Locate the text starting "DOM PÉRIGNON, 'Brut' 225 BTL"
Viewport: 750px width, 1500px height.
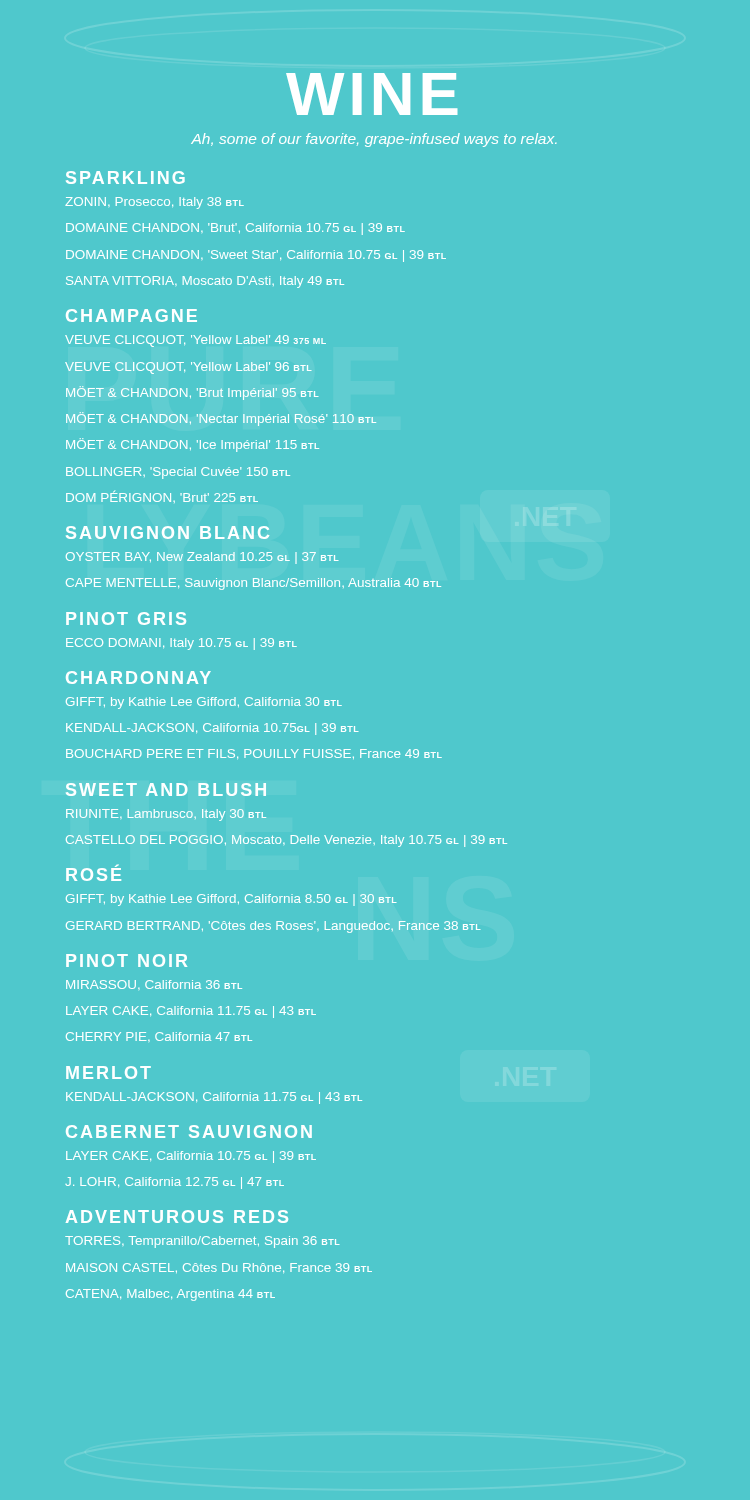click(162, 497)
